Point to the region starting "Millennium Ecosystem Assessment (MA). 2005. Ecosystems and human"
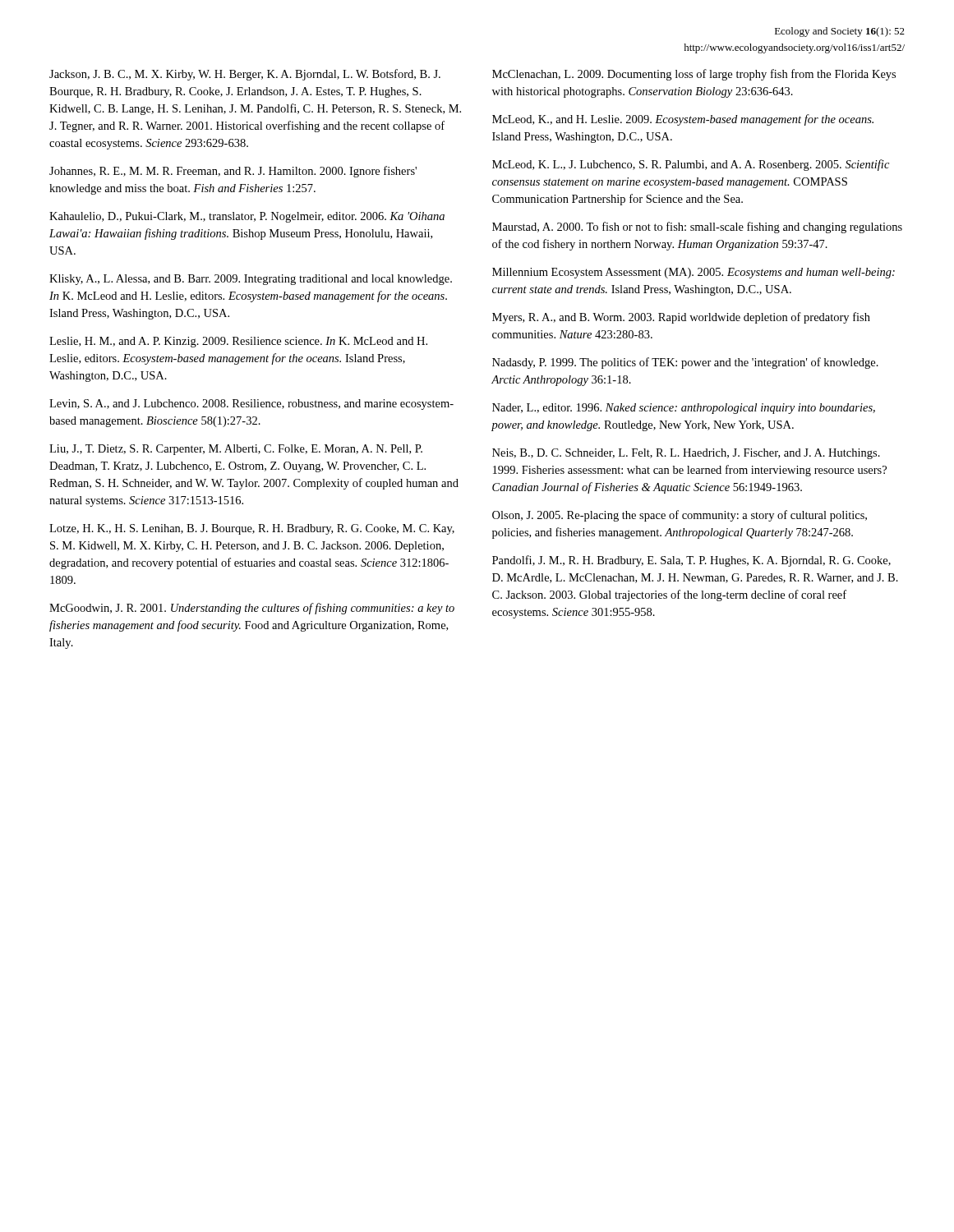The image size is (954, 1232). click(698, 281)
